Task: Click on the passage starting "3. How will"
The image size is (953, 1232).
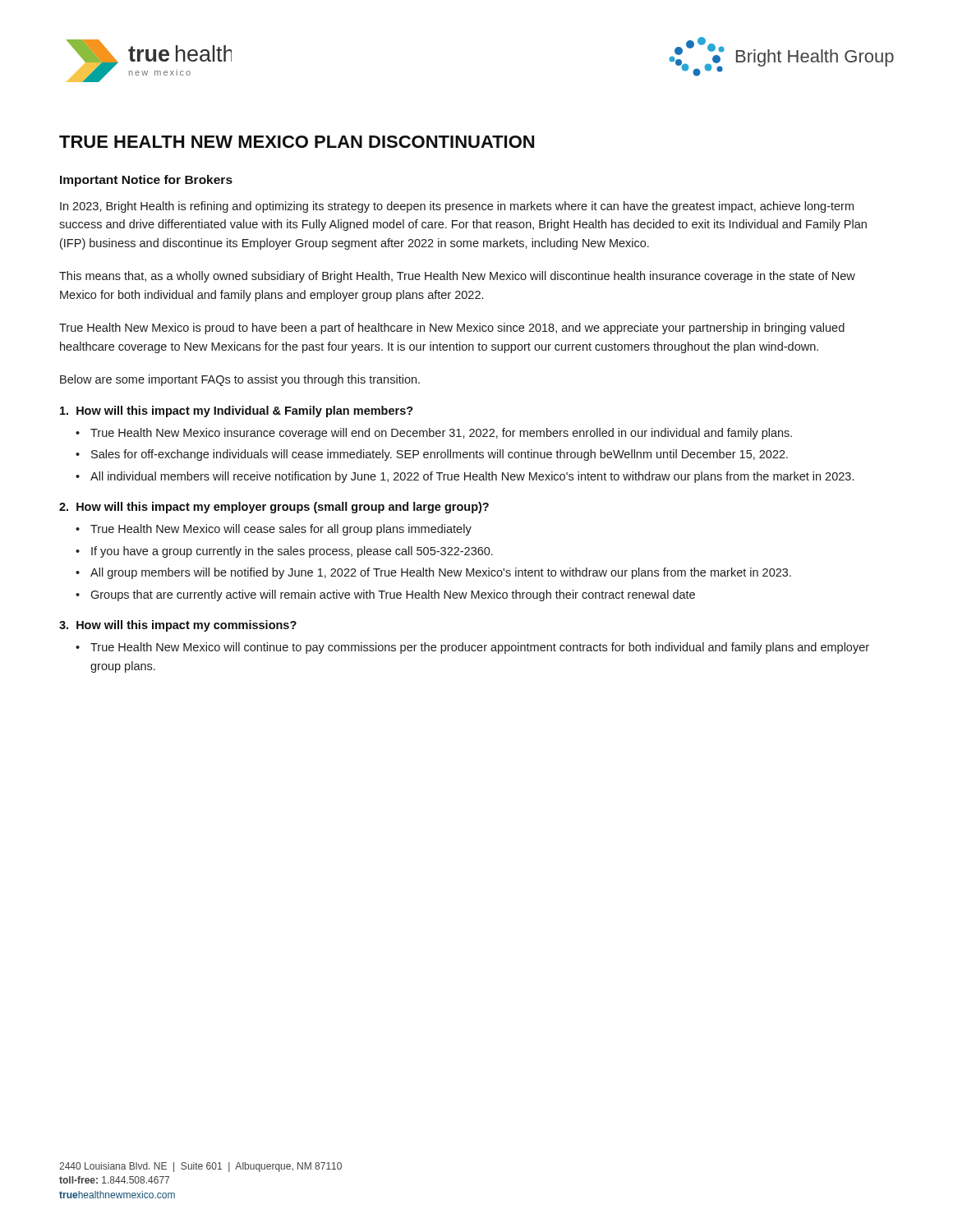Action: click(178, 625)
